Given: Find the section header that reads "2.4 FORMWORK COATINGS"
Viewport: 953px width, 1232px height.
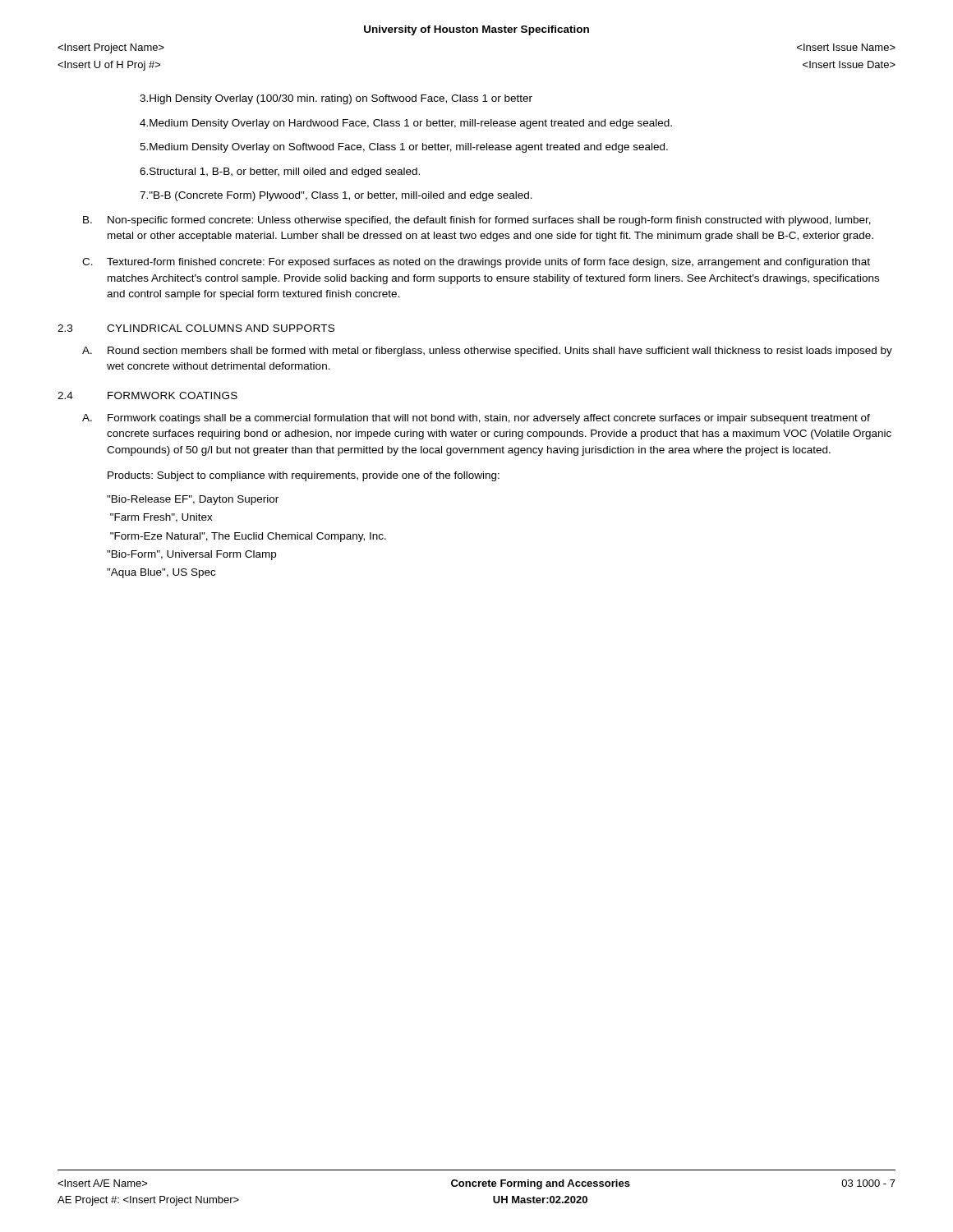Looking at the screenshot, I should [148, 395].
